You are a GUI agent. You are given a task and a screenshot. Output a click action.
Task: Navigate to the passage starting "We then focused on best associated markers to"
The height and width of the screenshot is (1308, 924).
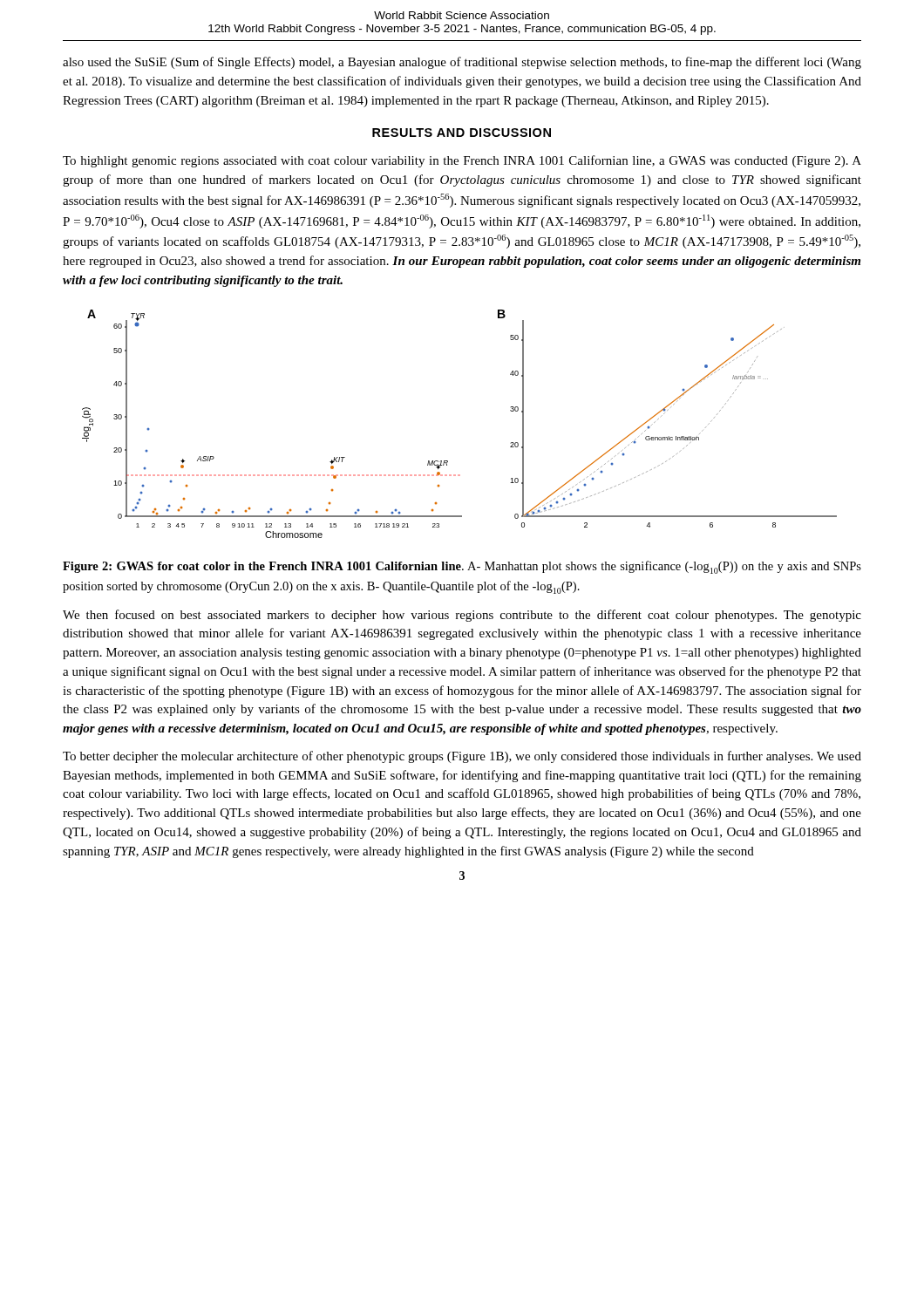[462, 671]
